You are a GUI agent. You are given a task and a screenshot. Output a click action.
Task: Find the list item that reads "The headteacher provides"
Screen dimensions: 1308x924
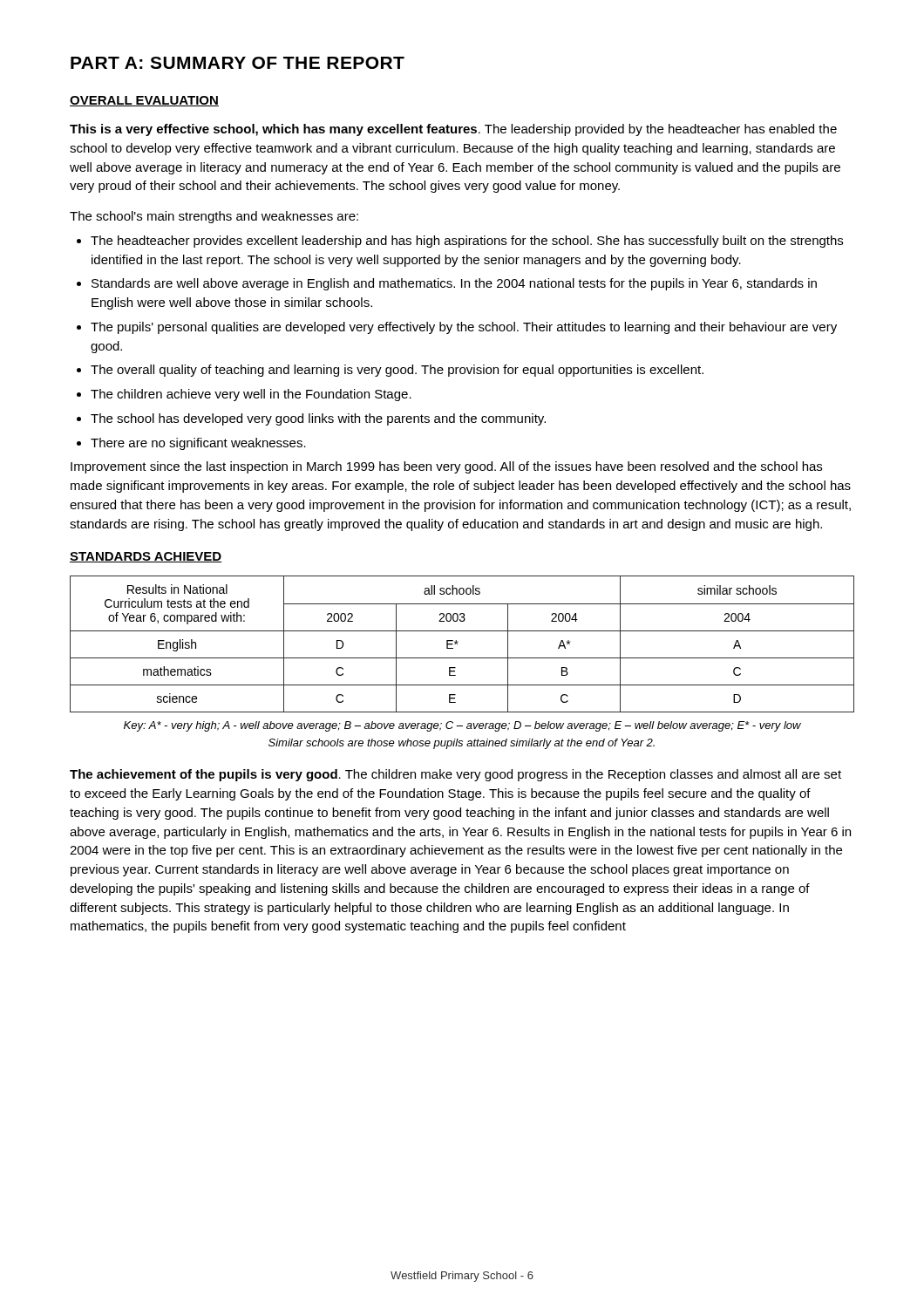coord(462,341)
